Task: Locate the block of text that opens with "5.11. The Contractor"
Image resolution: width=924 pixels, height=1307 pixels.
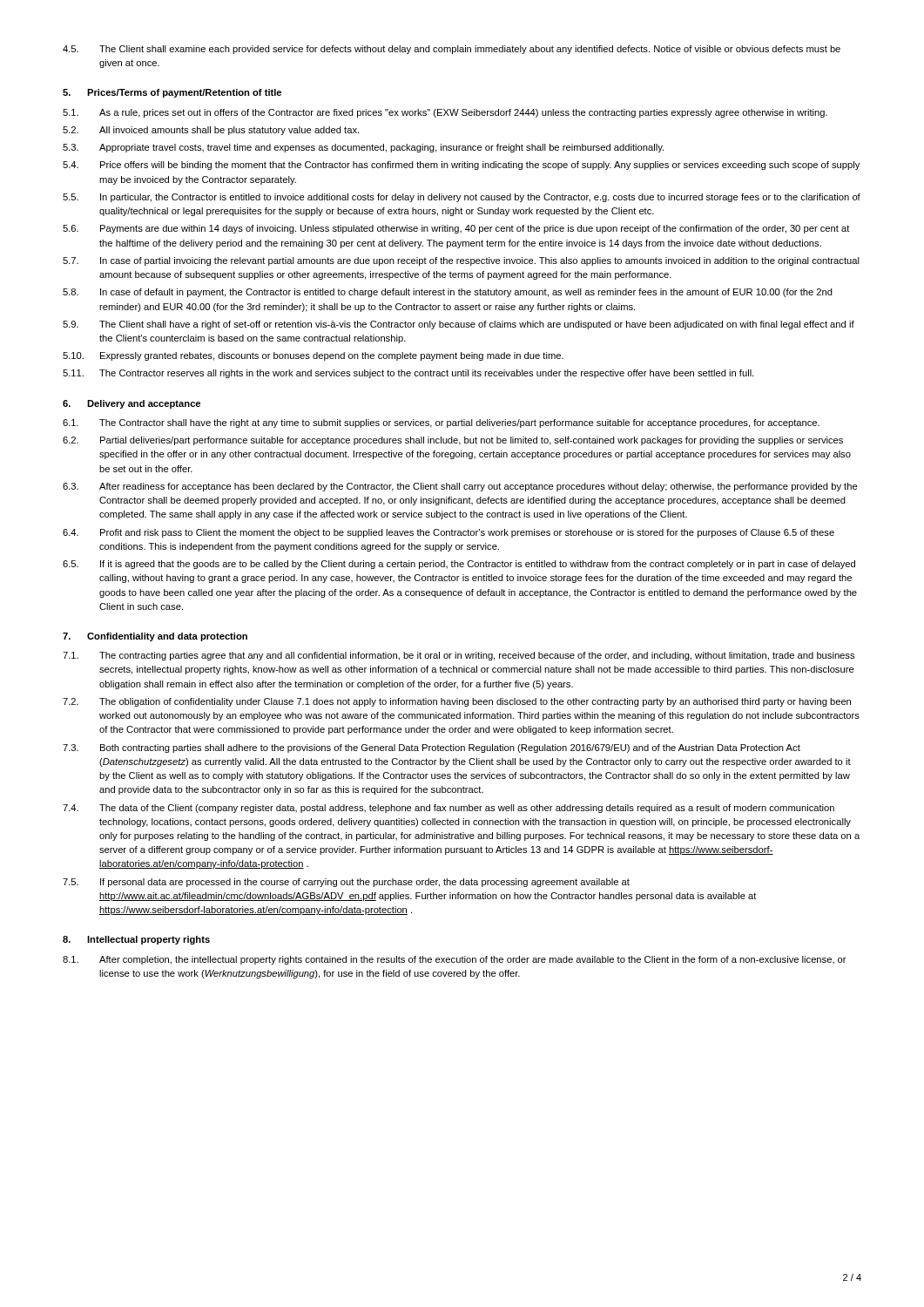Action: (409, 373)
